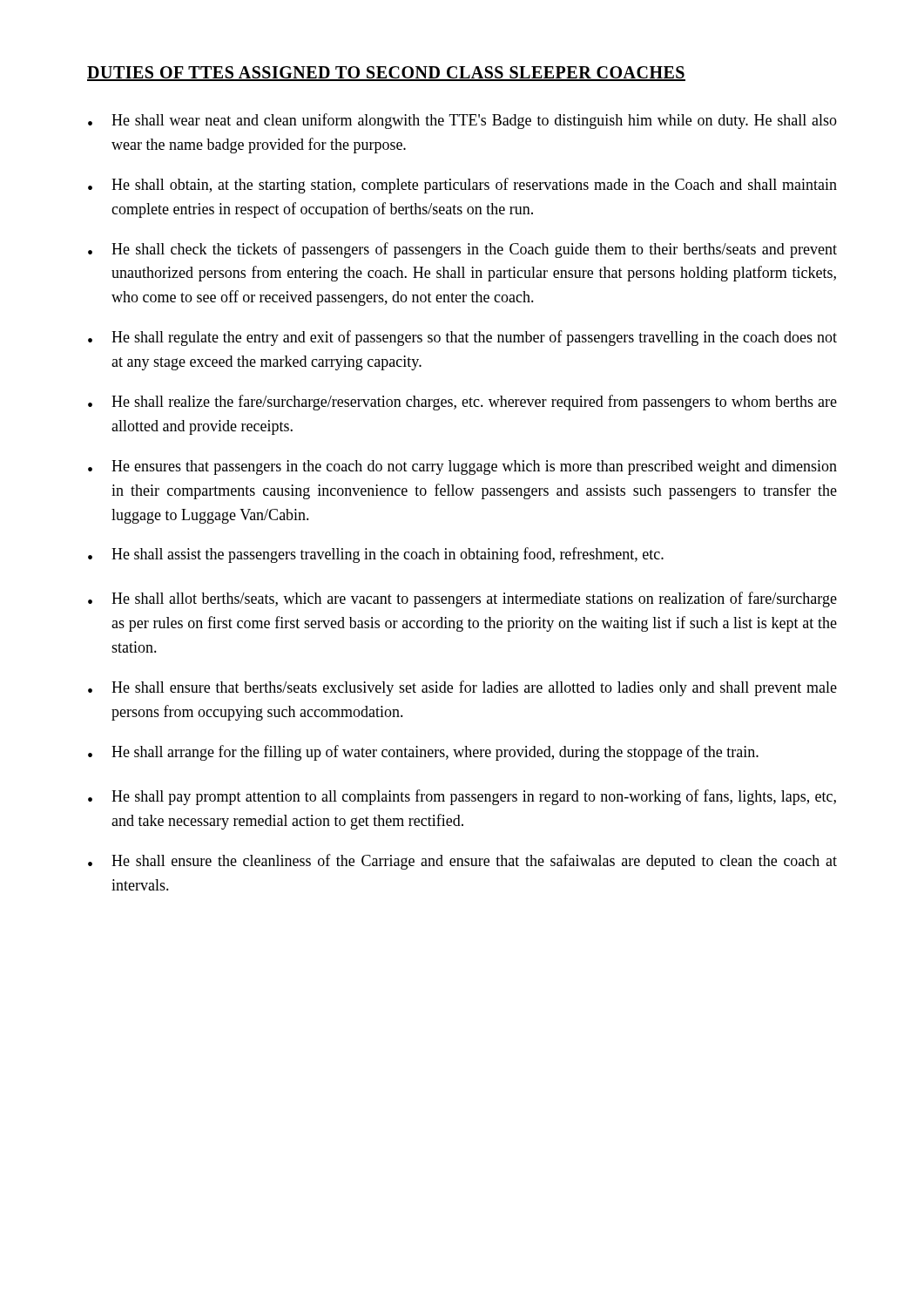Navigate to the passage starting "• He shall ensure that berths/seats"
This screenshot has height=1307, width=924.
[x=462, y=701]
